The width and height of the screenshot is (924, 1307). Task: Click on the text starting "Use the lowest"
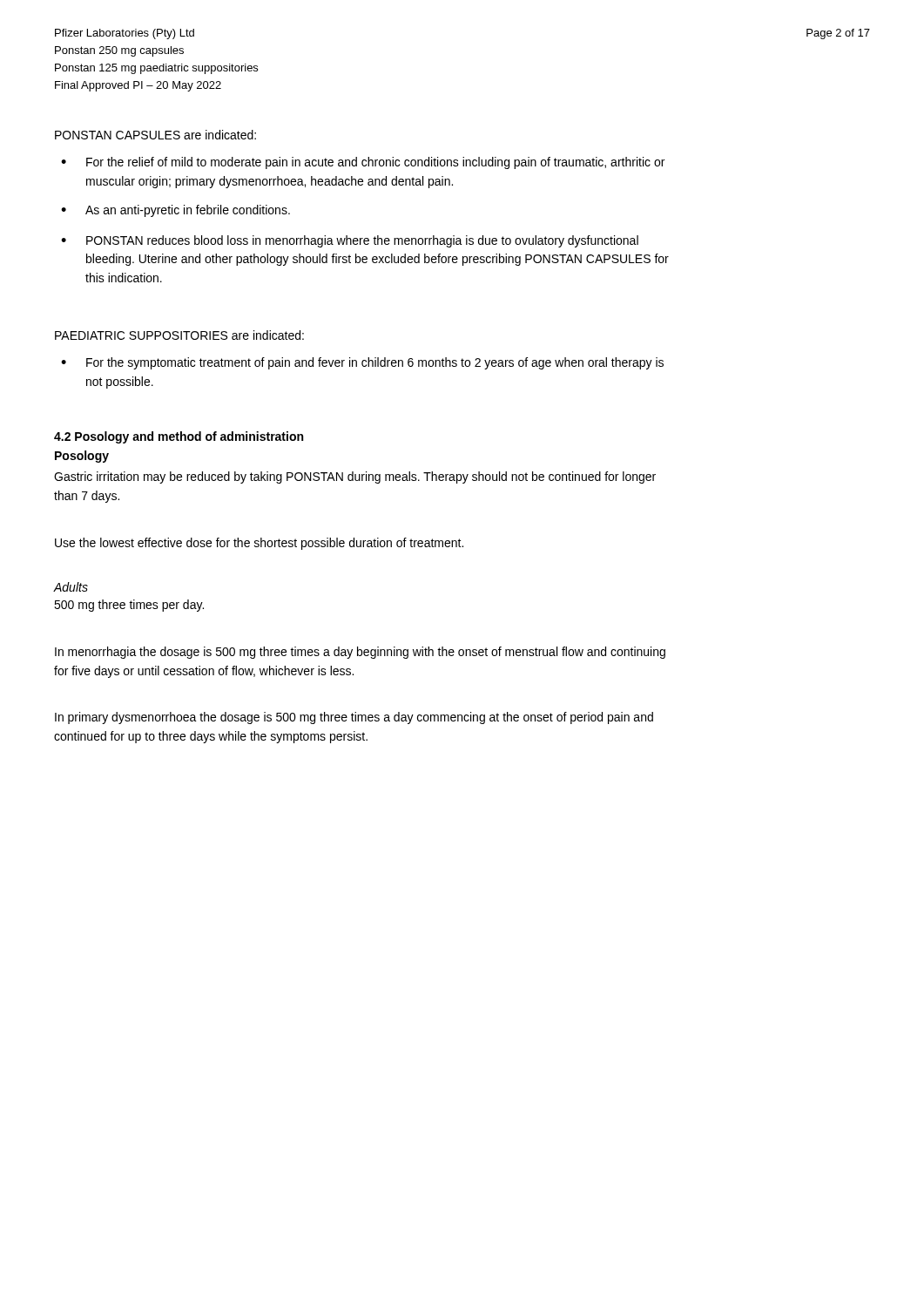[259, 542]
